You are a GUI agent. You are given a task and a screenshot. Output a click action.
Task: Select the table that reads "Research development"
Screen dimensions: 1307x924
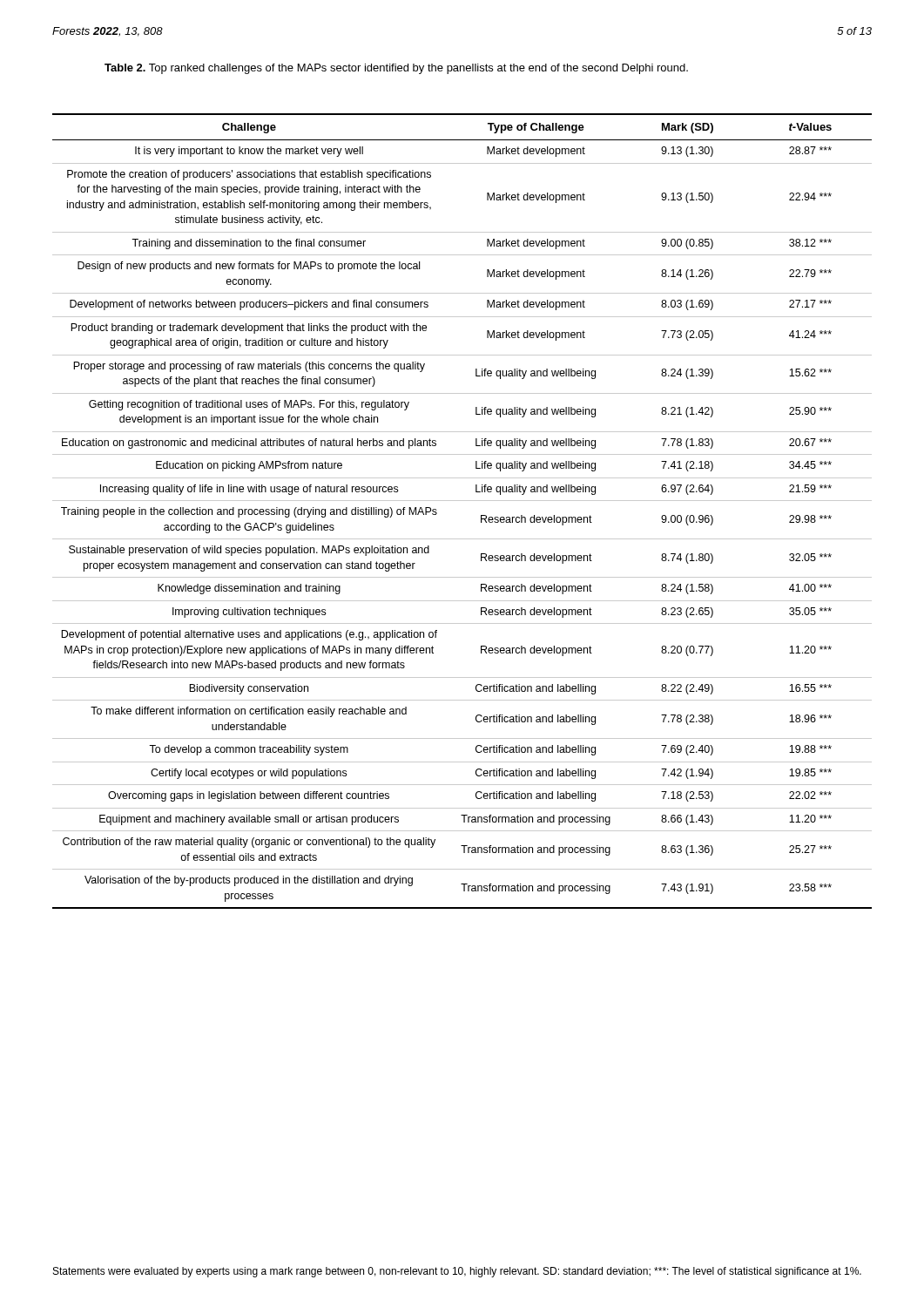click(462, 511)
